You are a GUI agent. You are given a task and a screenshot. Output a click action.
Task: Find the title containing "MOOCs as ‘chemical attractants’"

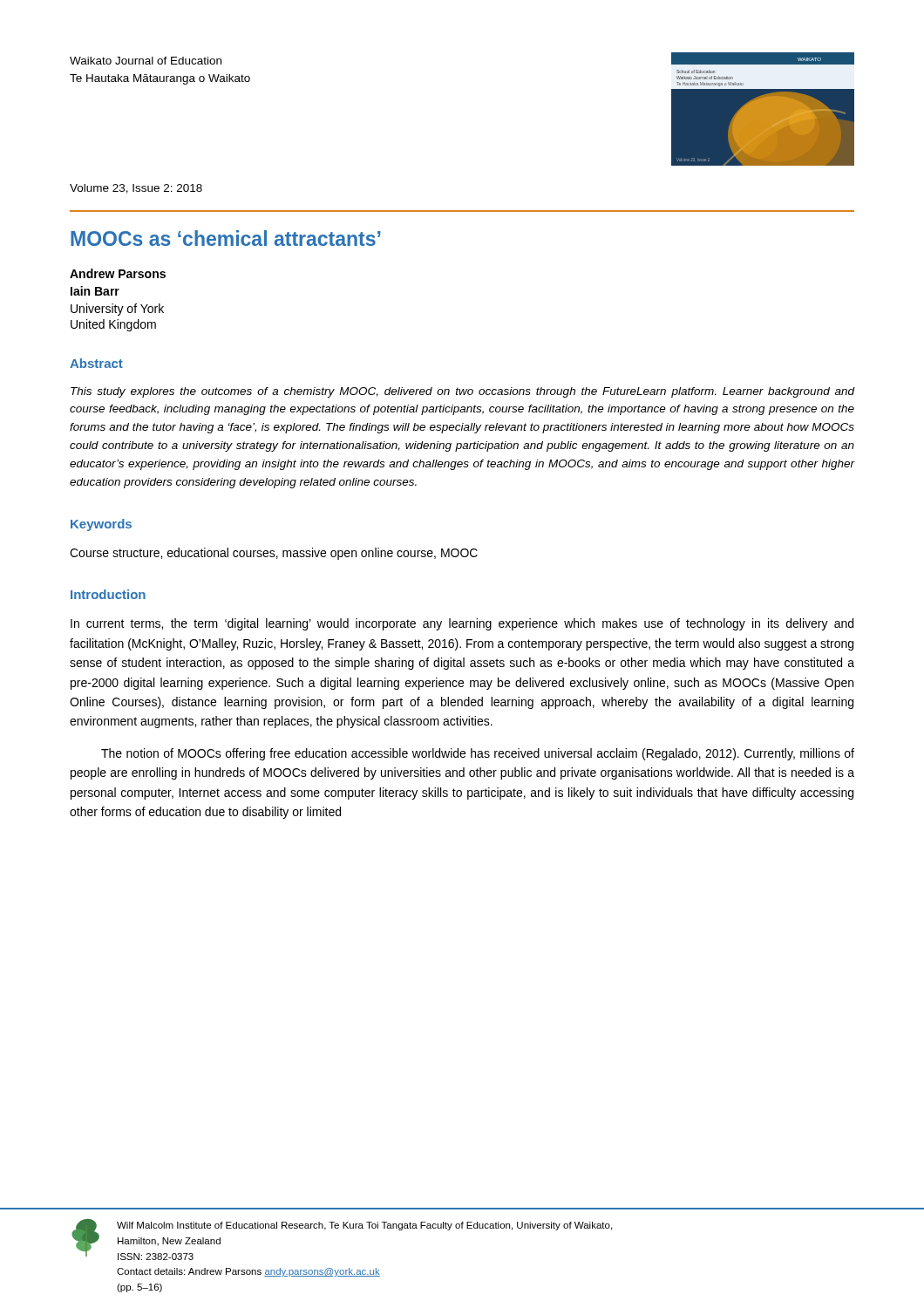226,239
